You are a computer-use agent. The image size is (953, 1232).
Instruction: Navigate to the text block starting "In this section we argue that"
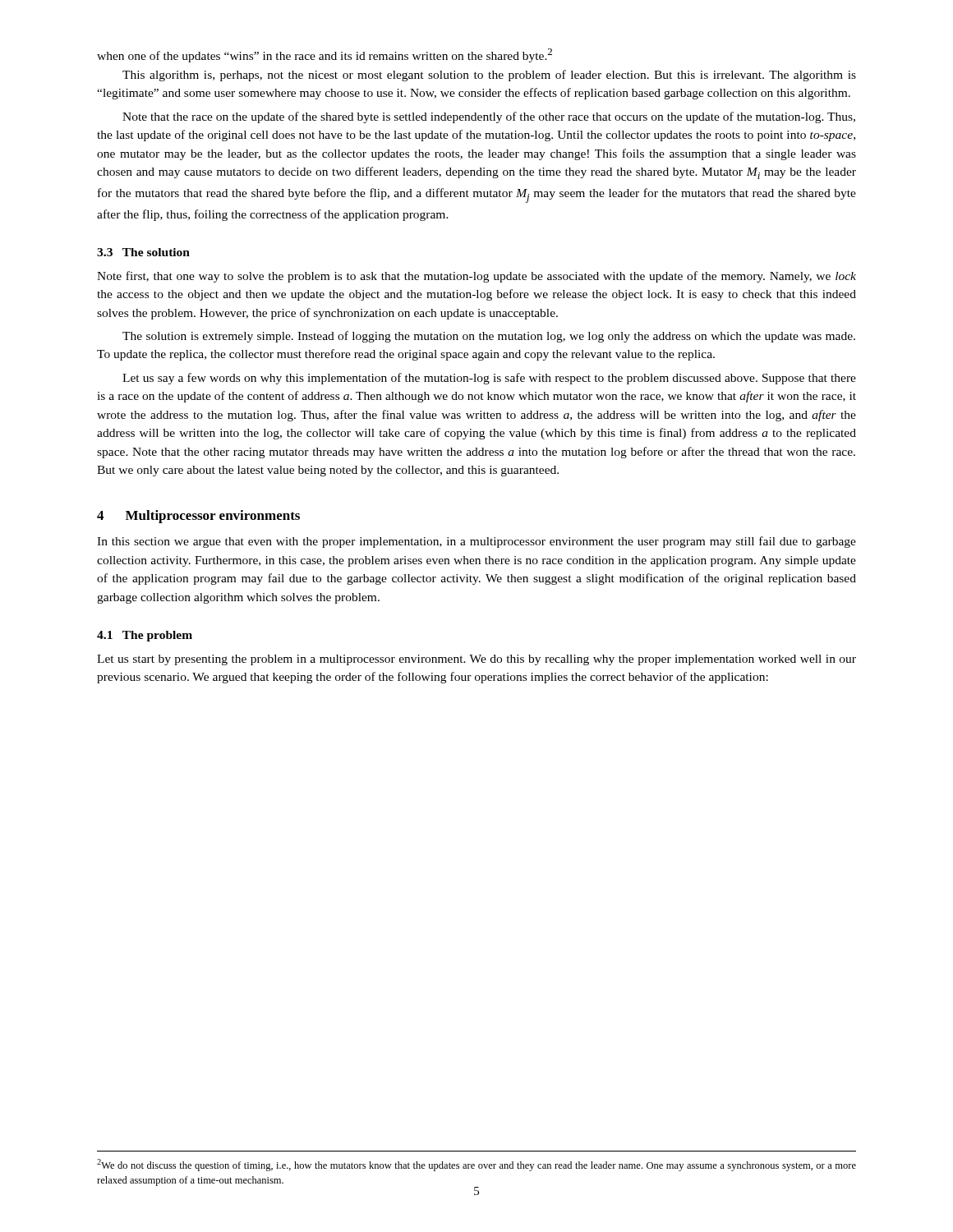point(476,569)
